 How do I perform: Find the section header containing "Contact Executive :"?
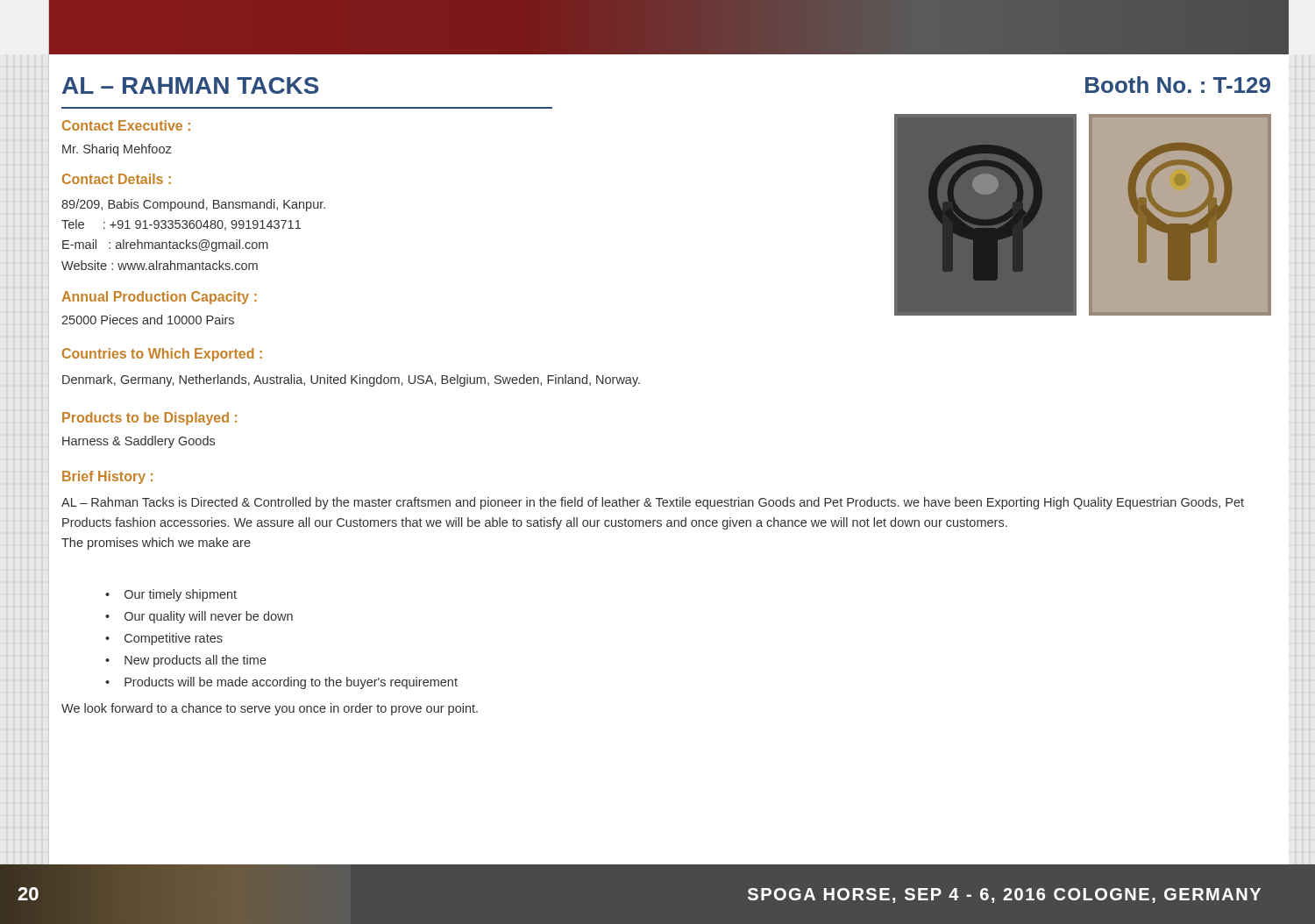click(x=127, y=126)
